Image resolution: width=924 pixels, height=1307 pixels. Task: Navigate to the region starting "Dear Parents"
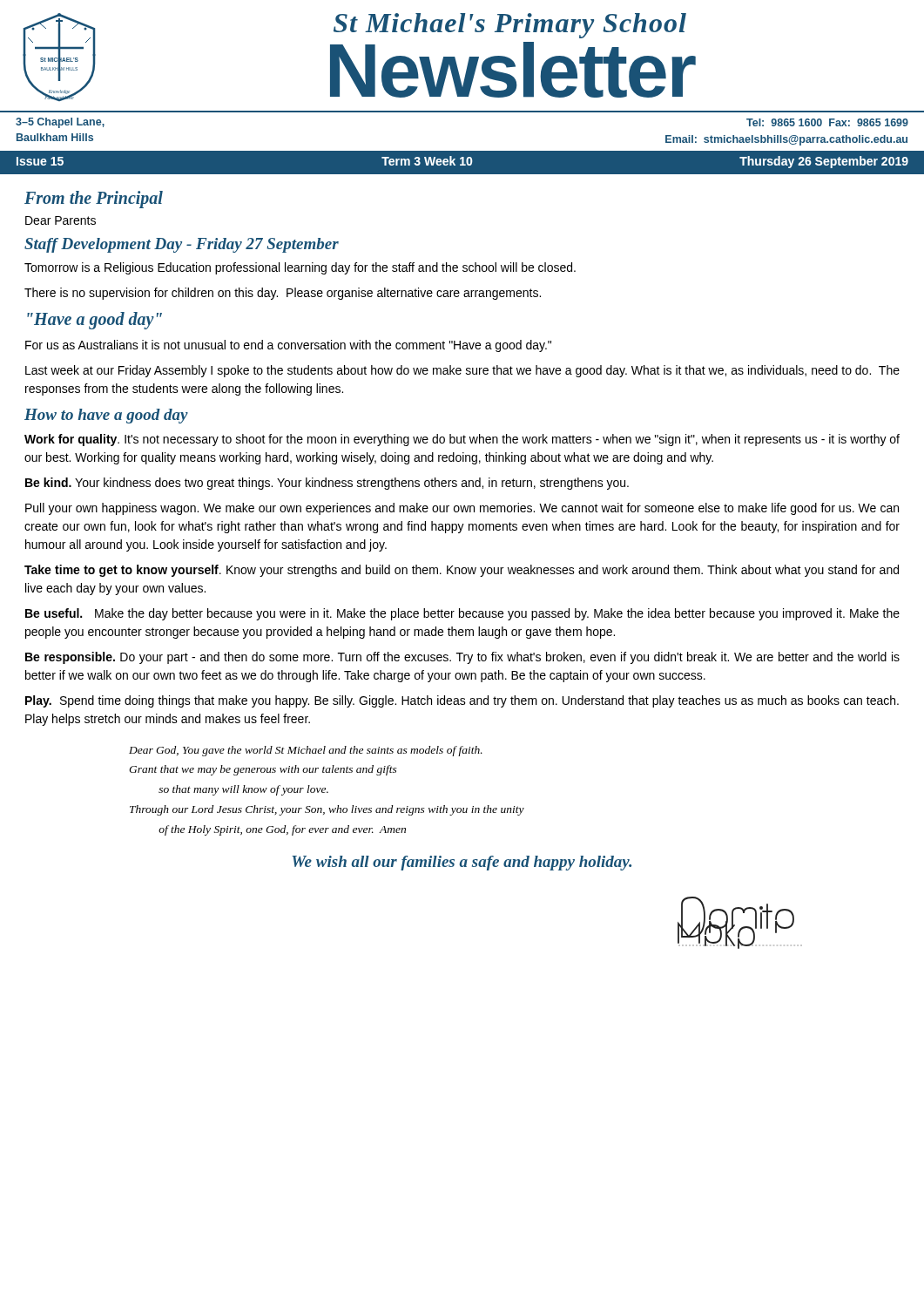click(x=60, y=220)
